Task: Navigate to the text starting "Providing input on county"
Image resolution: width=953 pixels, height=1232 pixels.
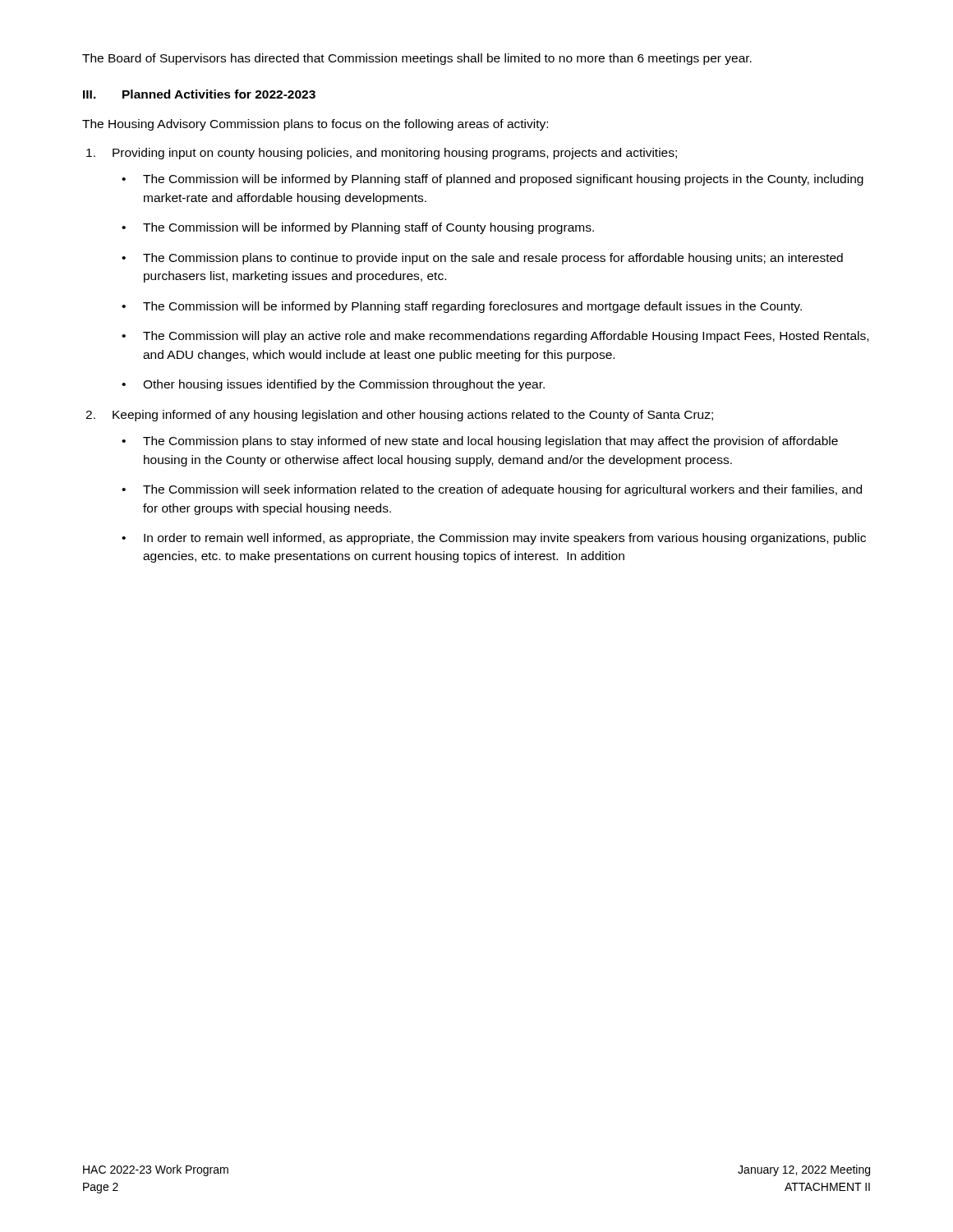Action: click(x=491, y=270)
